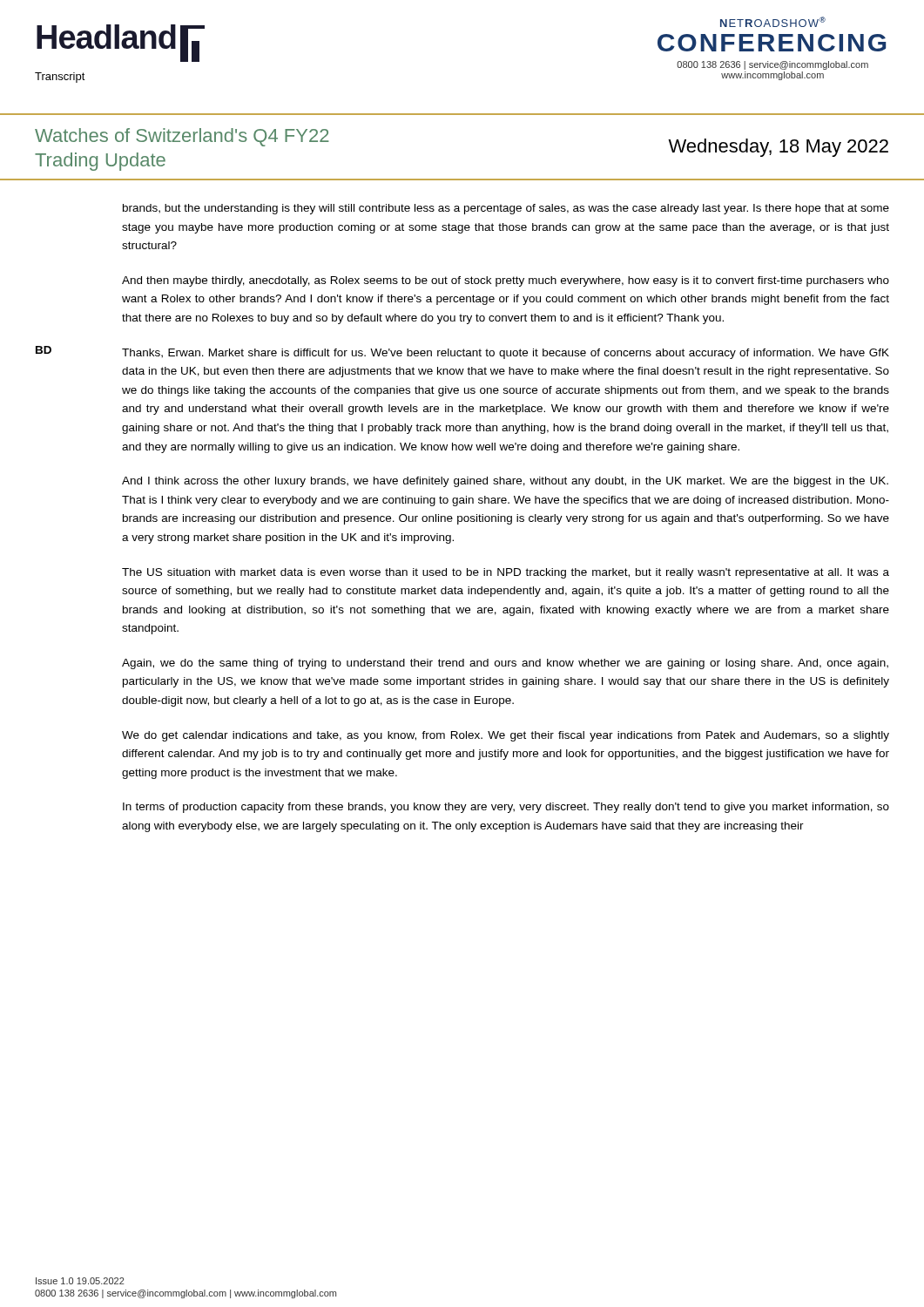Find the text block starting "Watches of Switzerland's Q4 FY22 Trading Update"

point(182,148)
